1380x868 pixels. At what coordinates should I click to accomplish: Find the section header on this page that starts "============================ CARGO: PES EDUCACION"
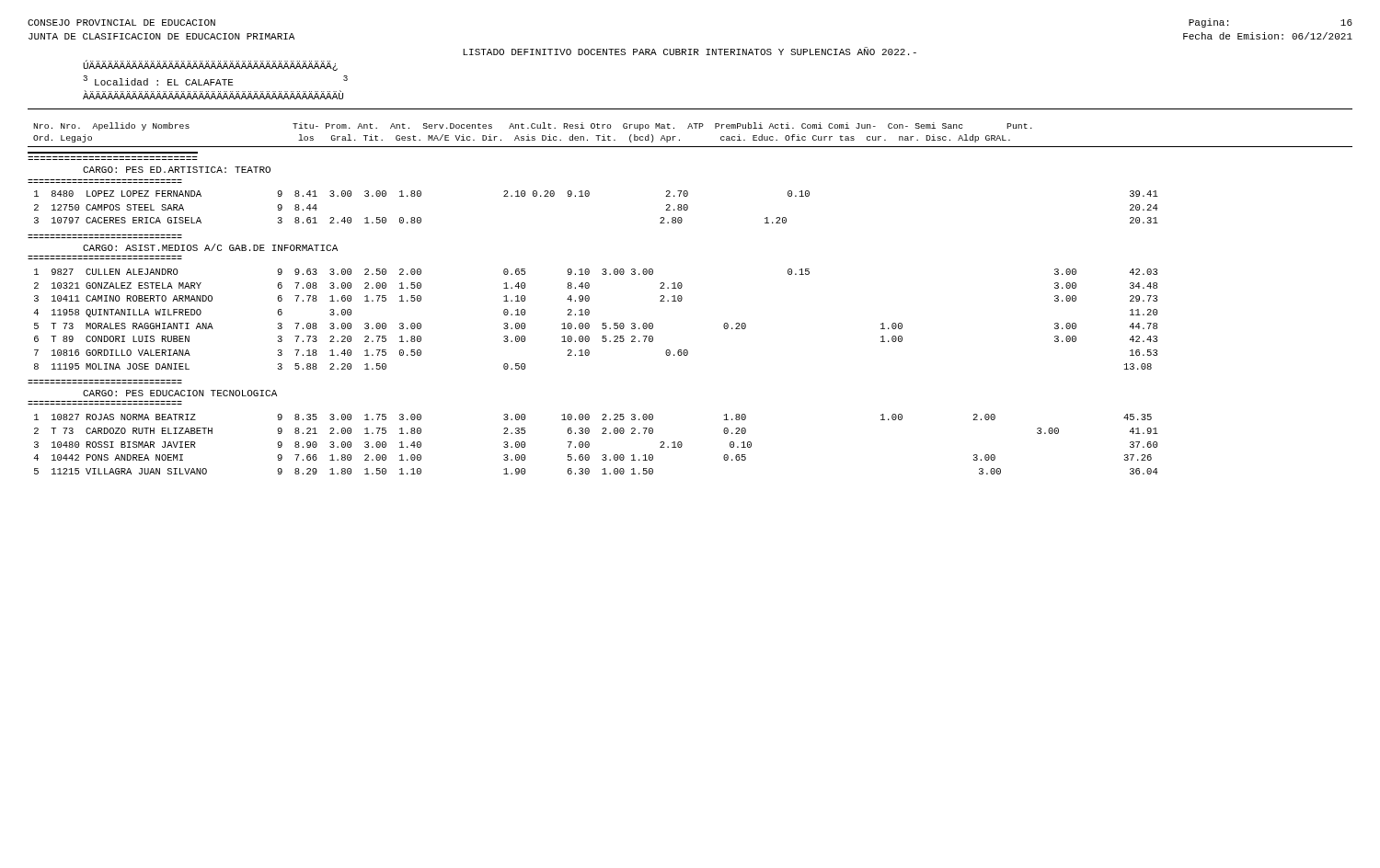coord(180,393)
